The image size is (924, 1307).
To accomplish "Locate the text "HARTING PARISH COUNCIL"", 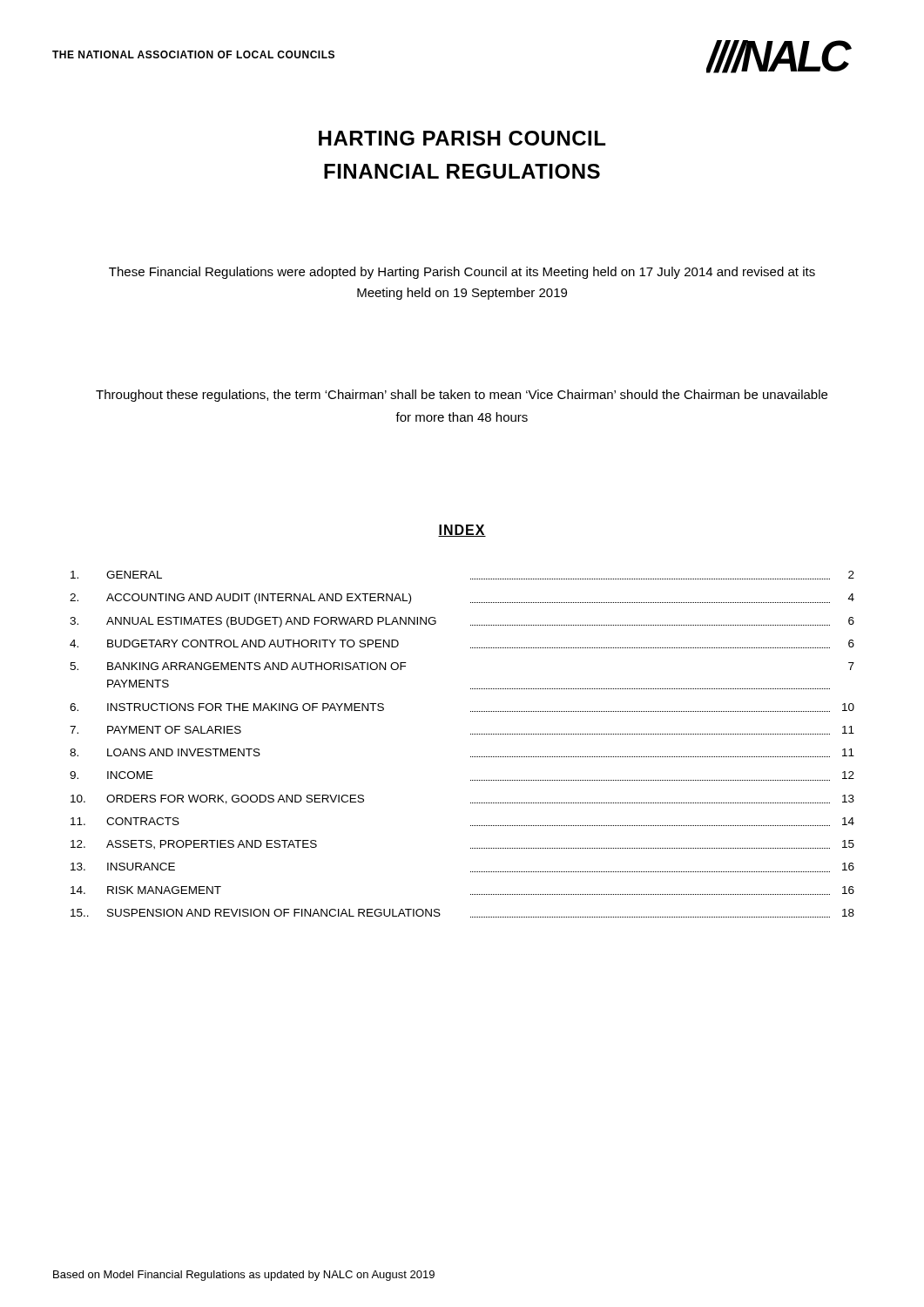I will [462, 139].
